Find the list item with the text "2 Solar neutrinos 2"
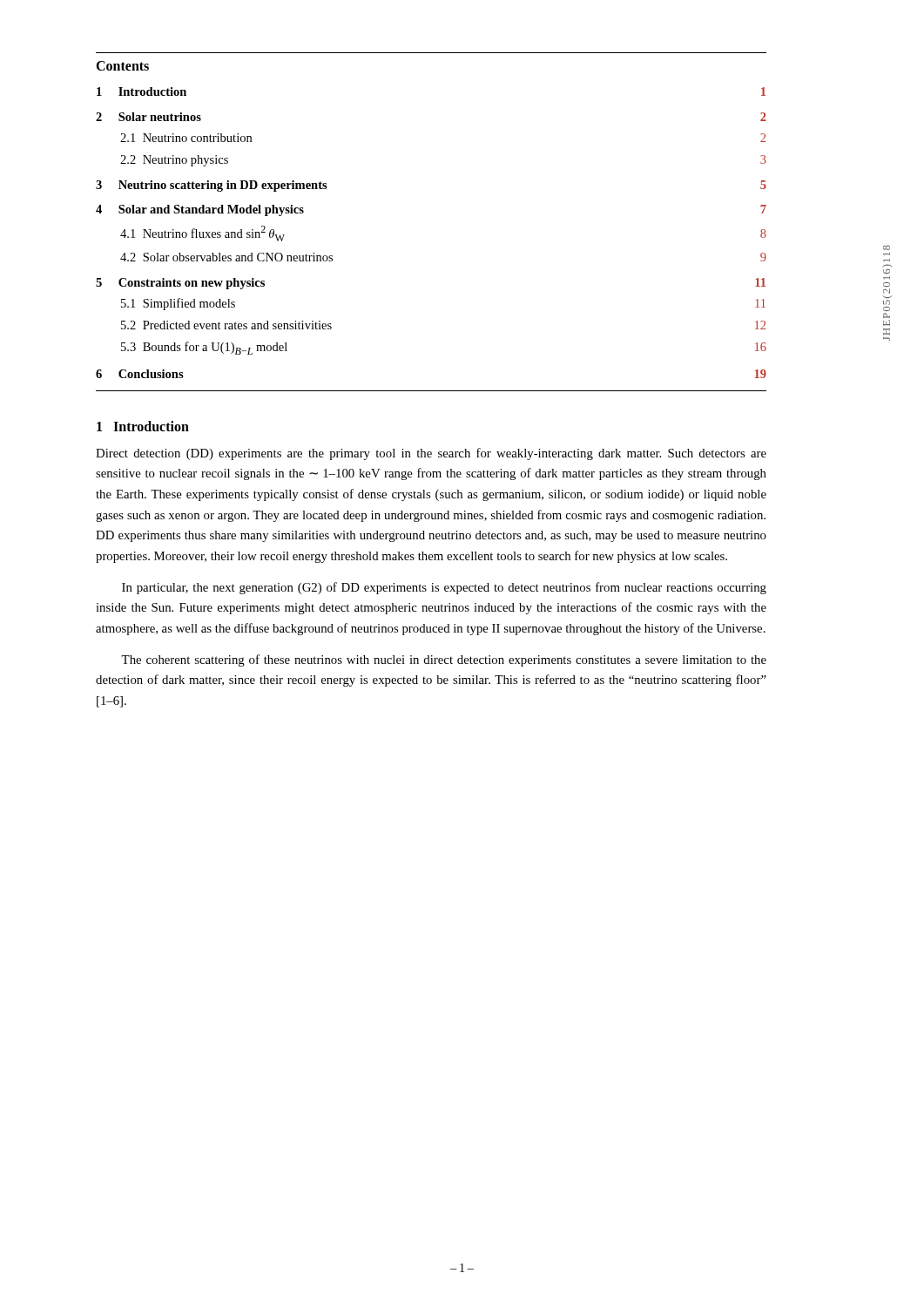 155,116
